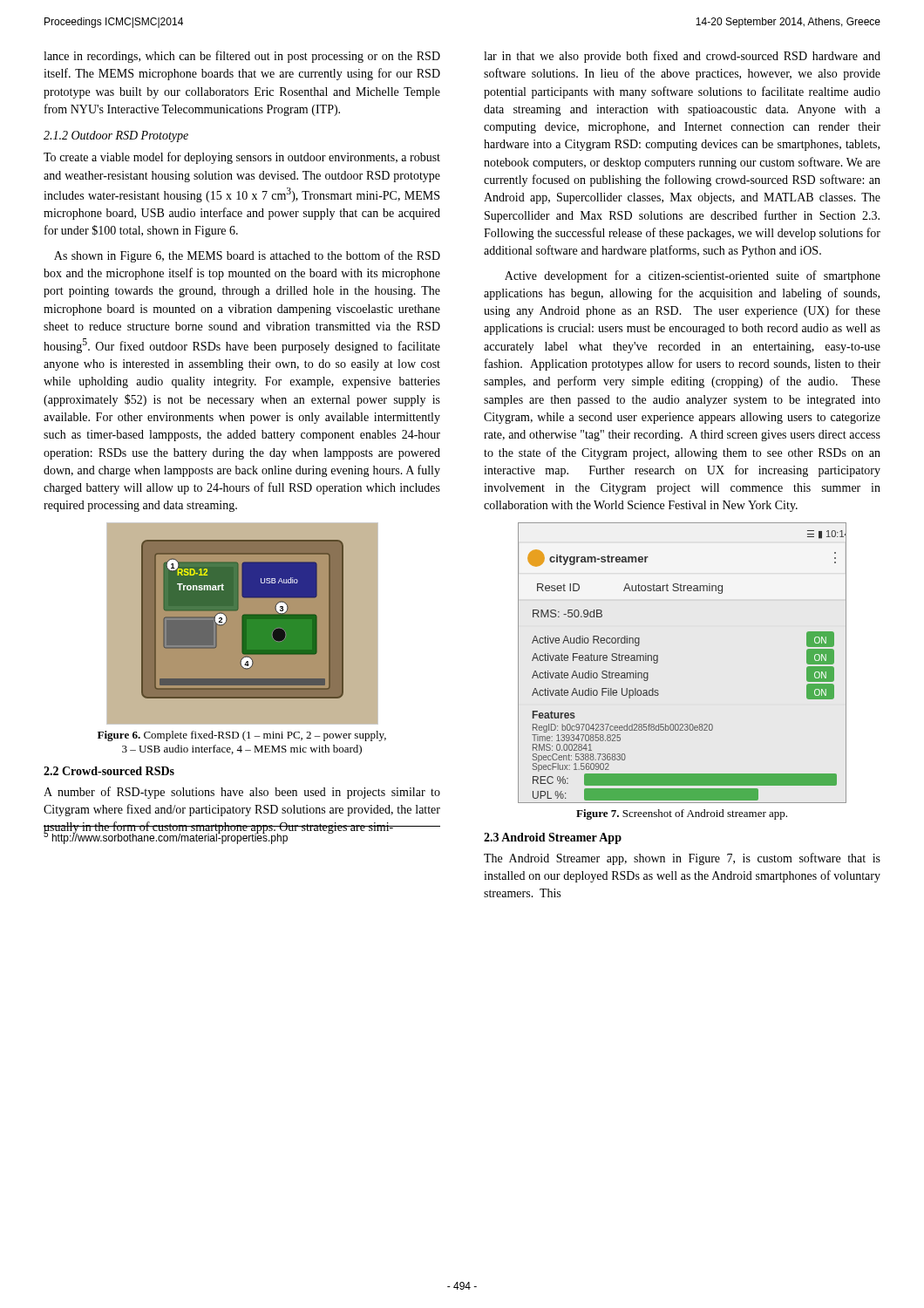Screen dimensions: 1308x924
Task: Find the screenshot
Action: [x=682, y=662]
